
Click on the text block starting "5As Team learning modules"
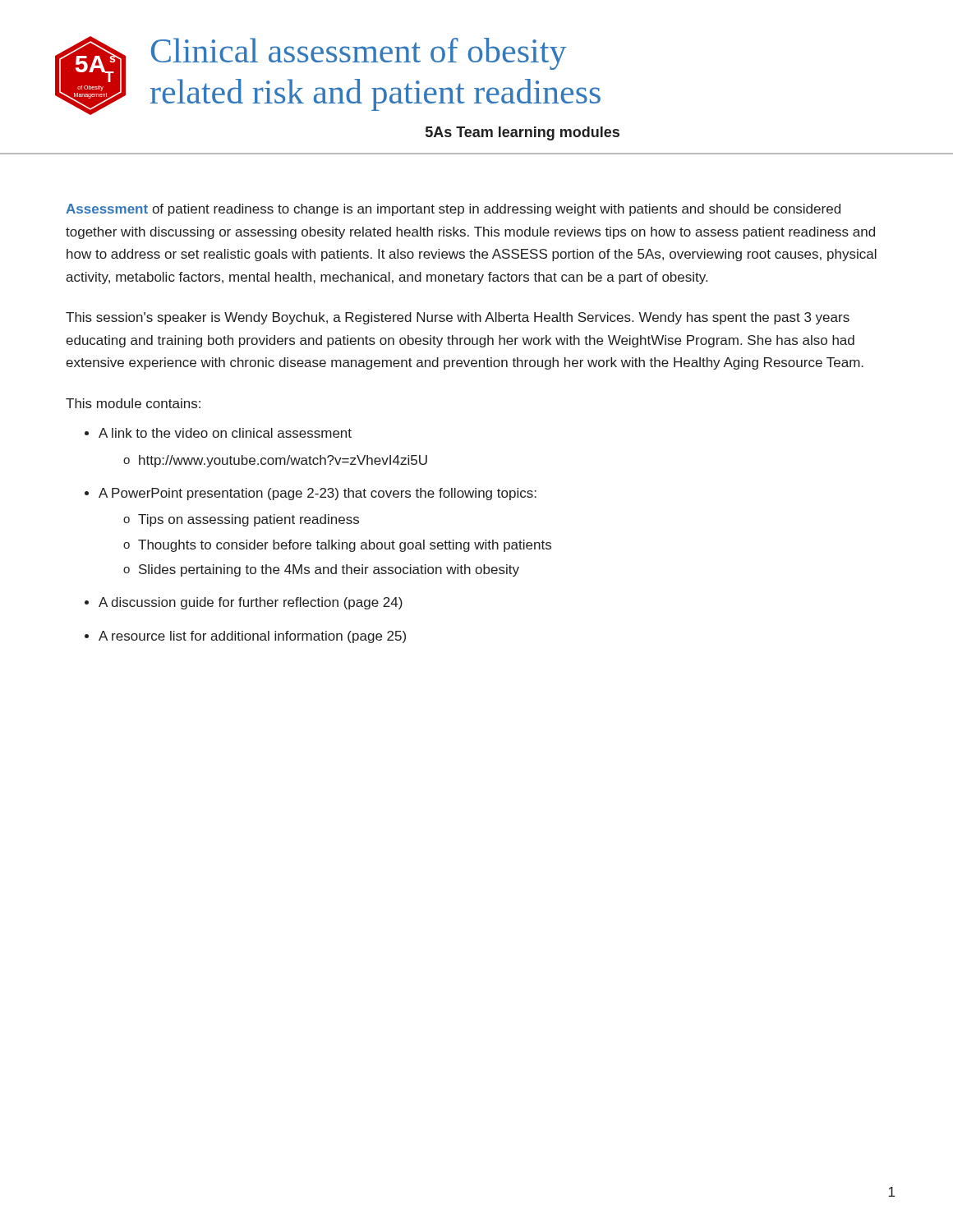tap(523, 131)
